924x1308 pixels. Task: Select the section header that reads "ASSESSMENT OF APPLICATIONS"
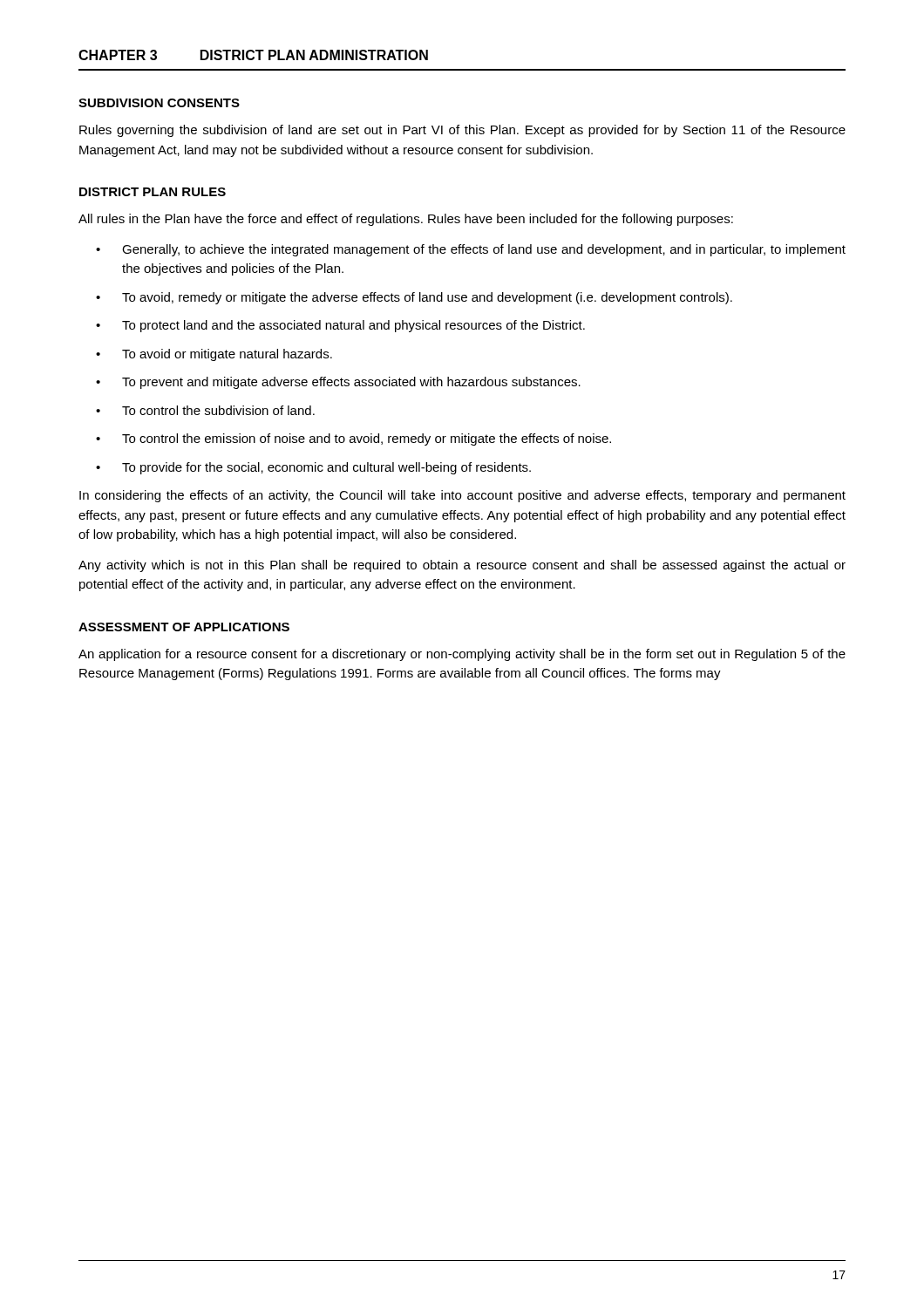[x=184, y=626]
